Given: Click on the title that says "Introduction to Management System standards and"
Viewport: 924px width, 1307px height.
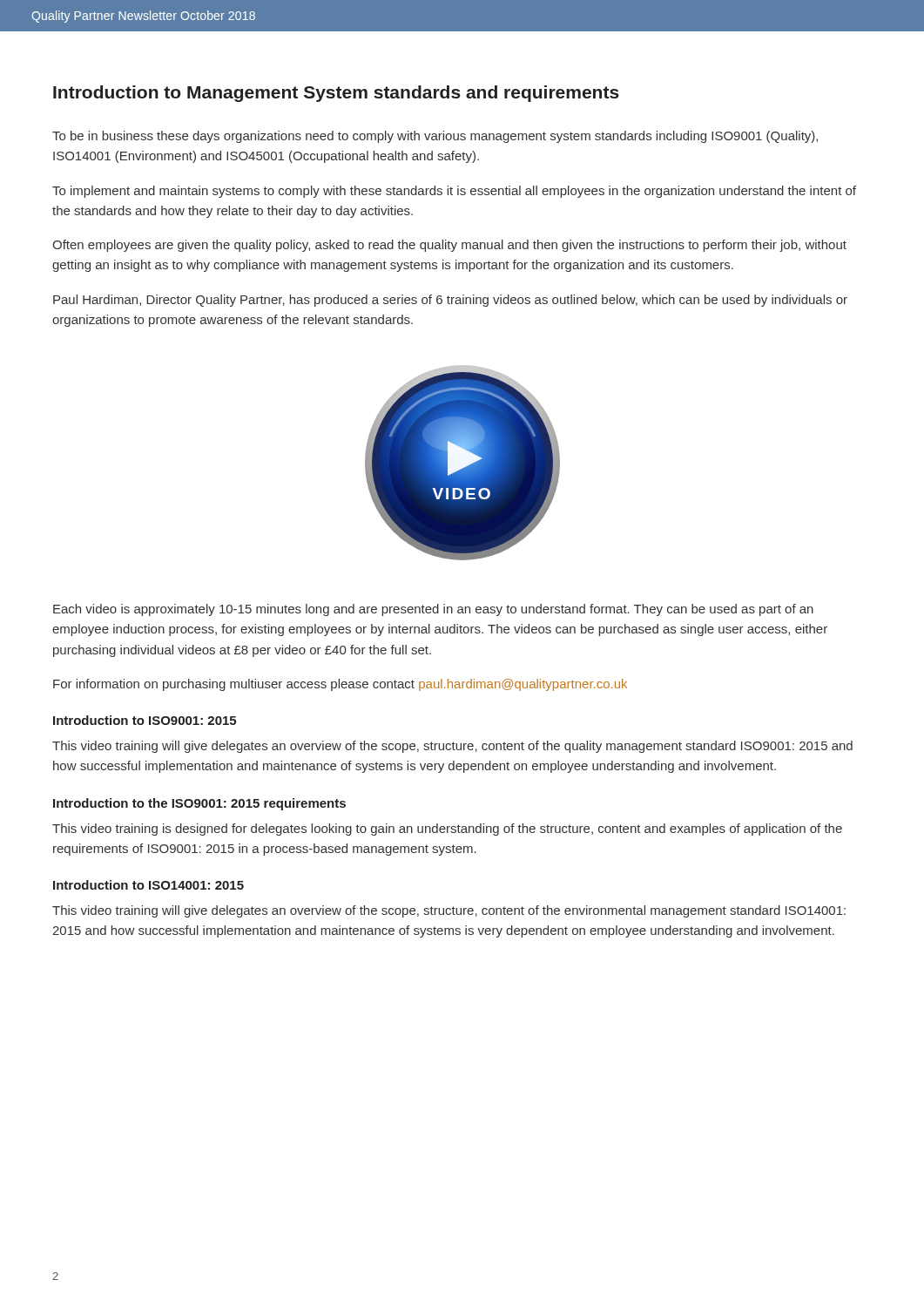Looking at the screenshot, I should [336, 92].
